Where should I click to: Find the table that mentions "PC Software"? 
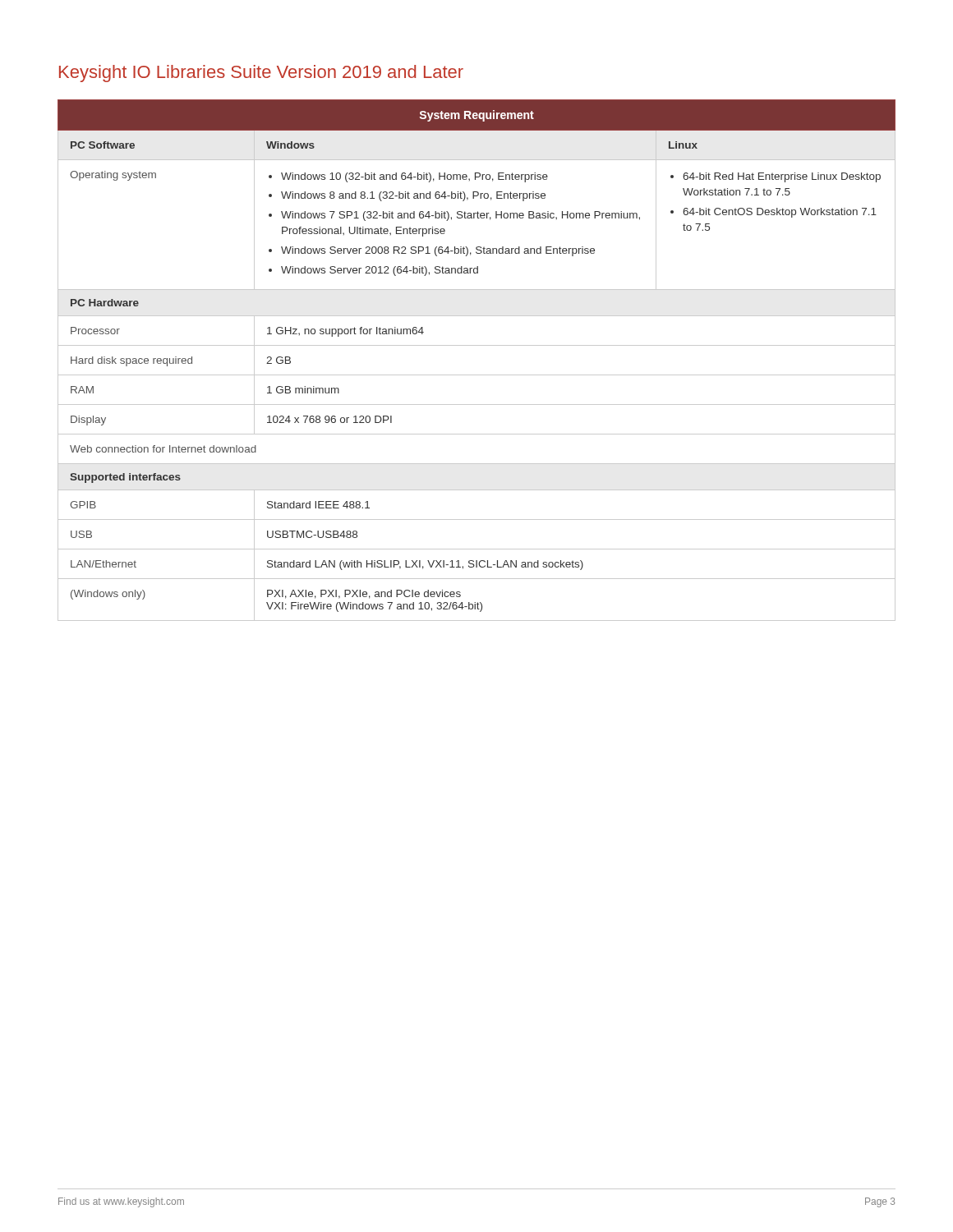coord(476,360)
